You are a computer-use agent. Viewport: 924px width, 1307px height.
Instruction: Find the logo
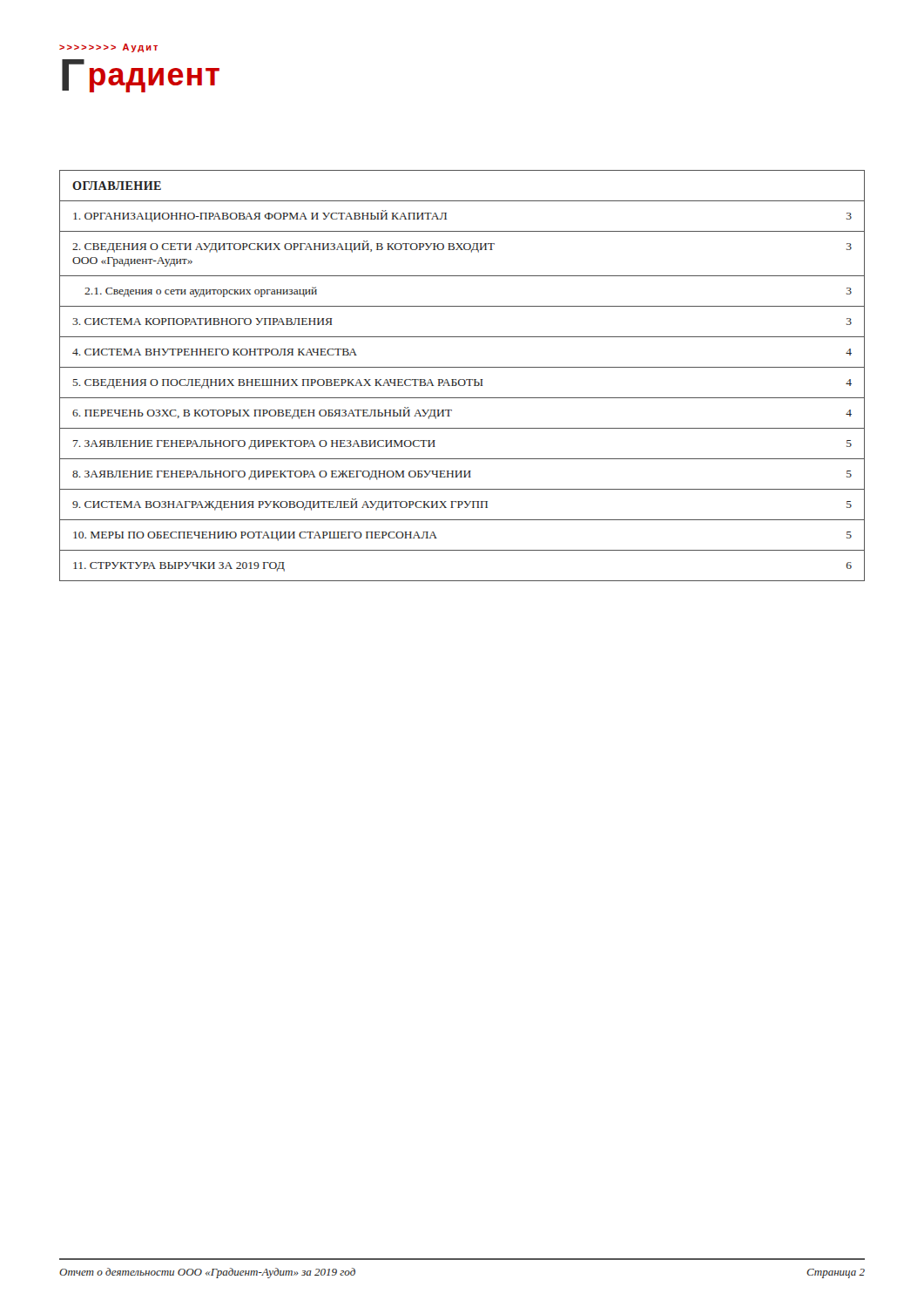pos(155,70)
